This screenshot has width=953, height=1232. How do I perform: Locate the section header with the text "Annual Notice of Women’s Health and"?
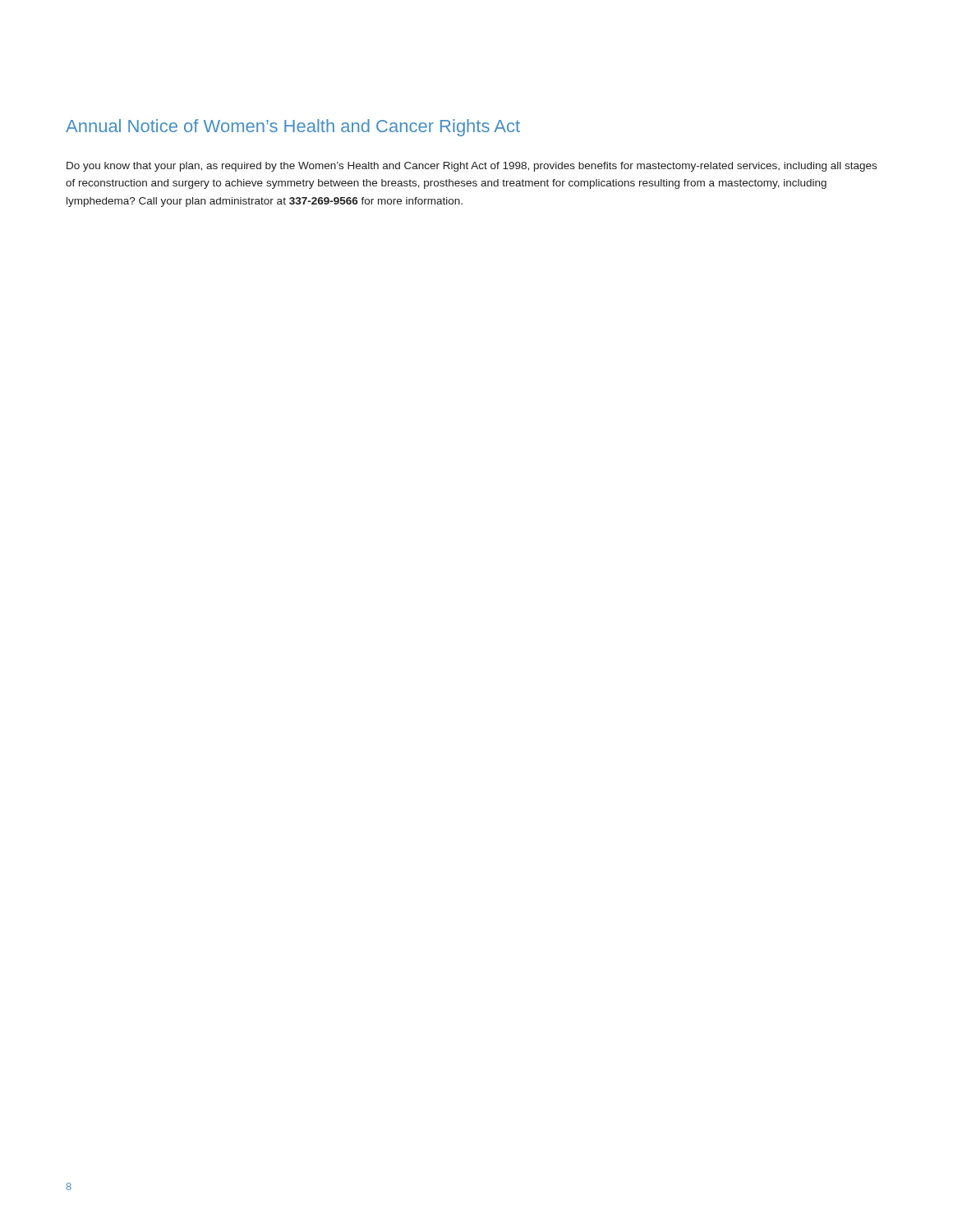293,127
